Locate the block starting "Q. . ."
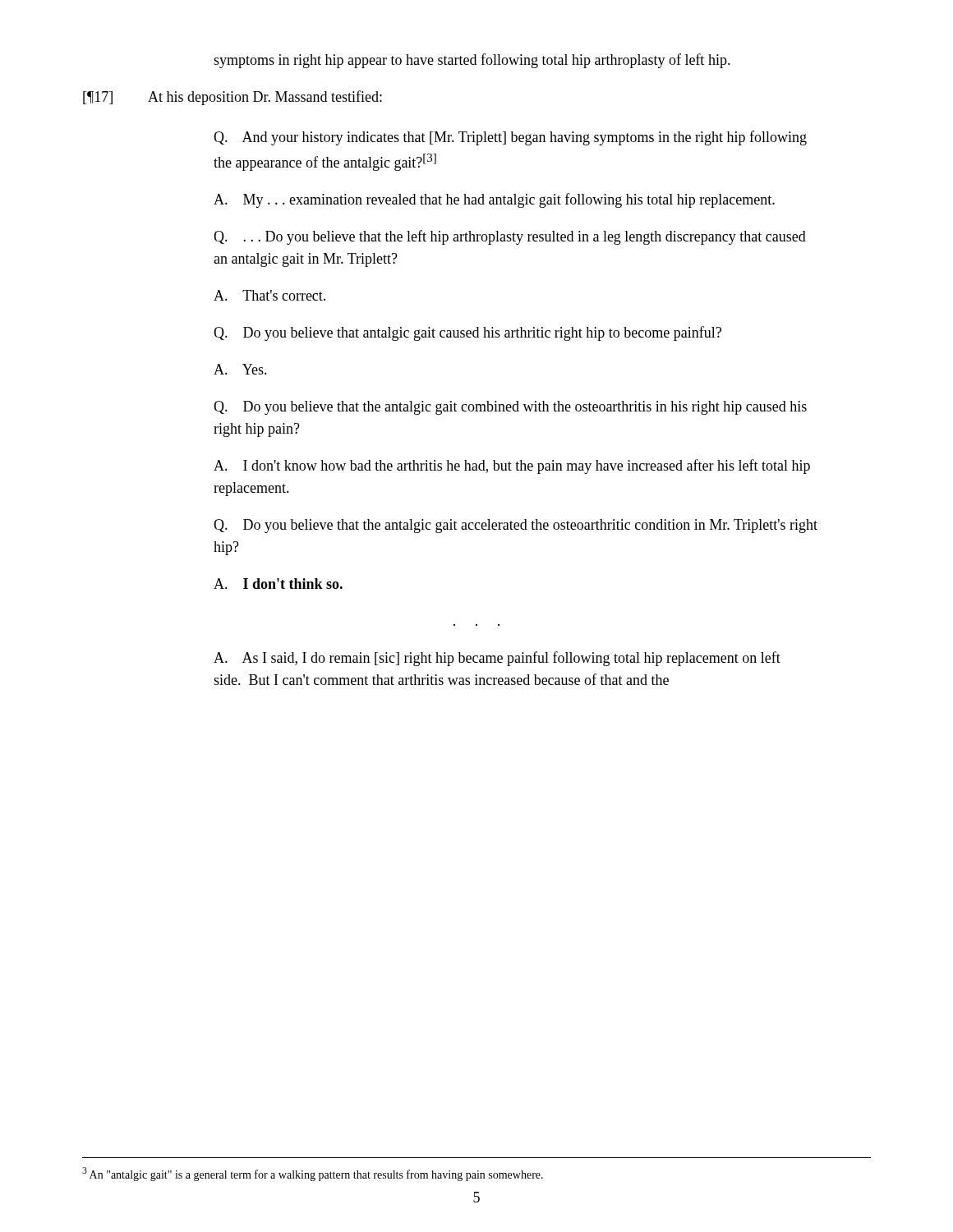953x1232 pixels. pos(510,248)
